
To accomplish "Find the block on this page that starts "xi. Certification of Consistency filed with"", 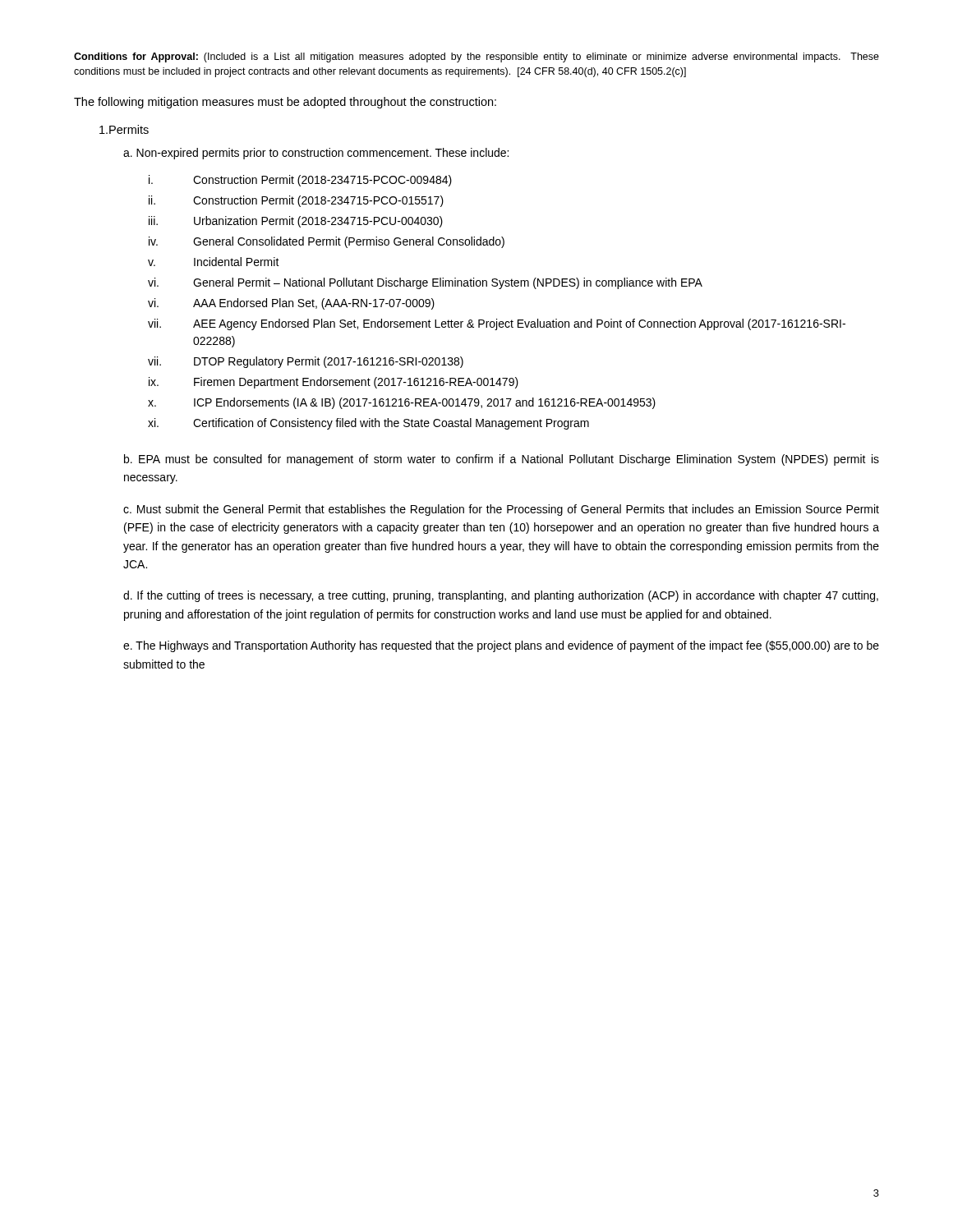I will pos(513,423).
